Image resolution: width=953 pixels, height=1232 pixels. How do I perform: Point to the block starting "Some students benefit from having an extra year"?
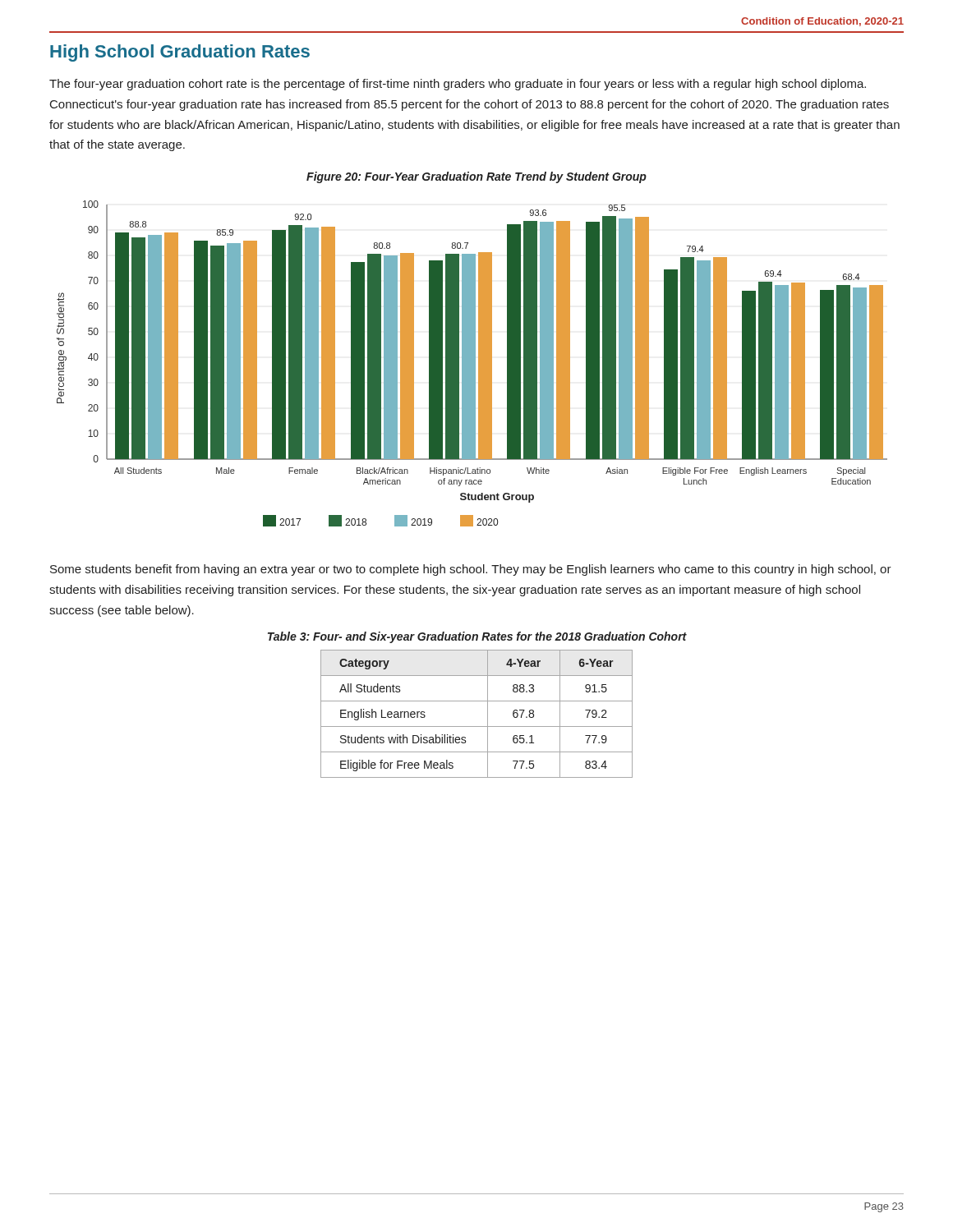point(470,589)
